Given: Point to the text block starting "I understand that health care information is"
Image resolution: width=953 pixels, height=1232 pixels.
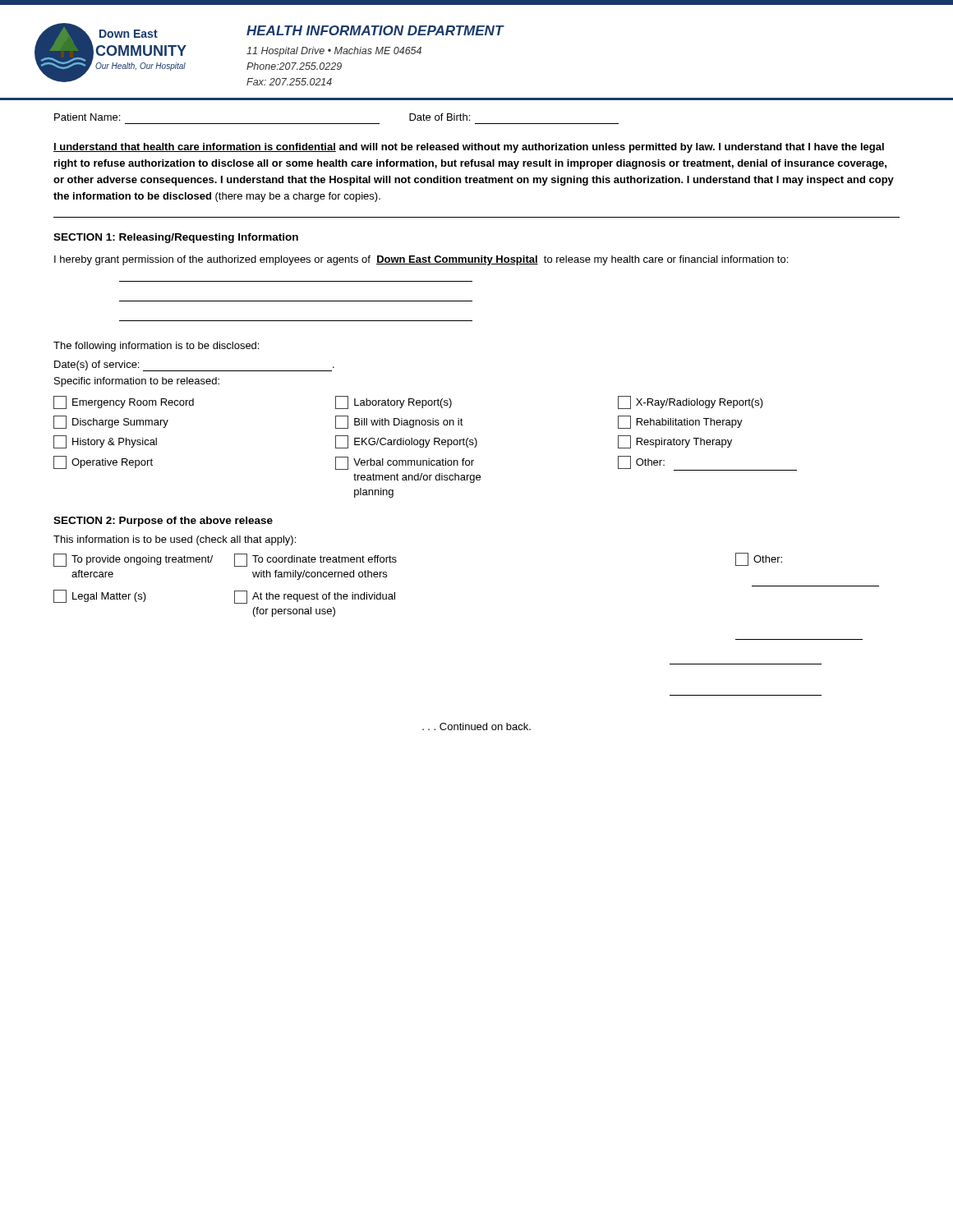Looking at the screenshot, I should 474,171.
